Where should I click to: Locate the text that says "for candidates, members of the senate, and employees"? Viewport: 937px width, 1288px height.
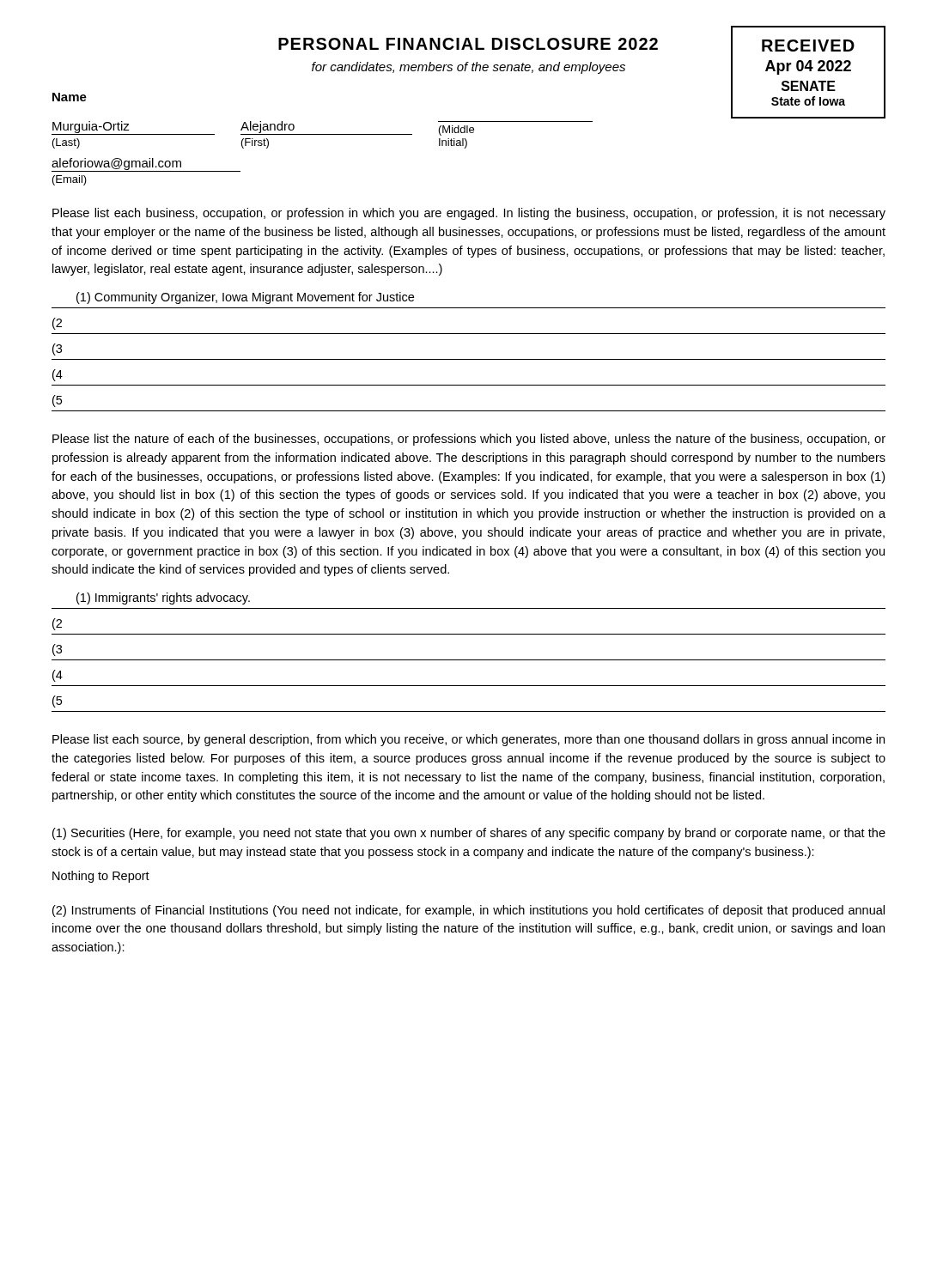(468, 67)
